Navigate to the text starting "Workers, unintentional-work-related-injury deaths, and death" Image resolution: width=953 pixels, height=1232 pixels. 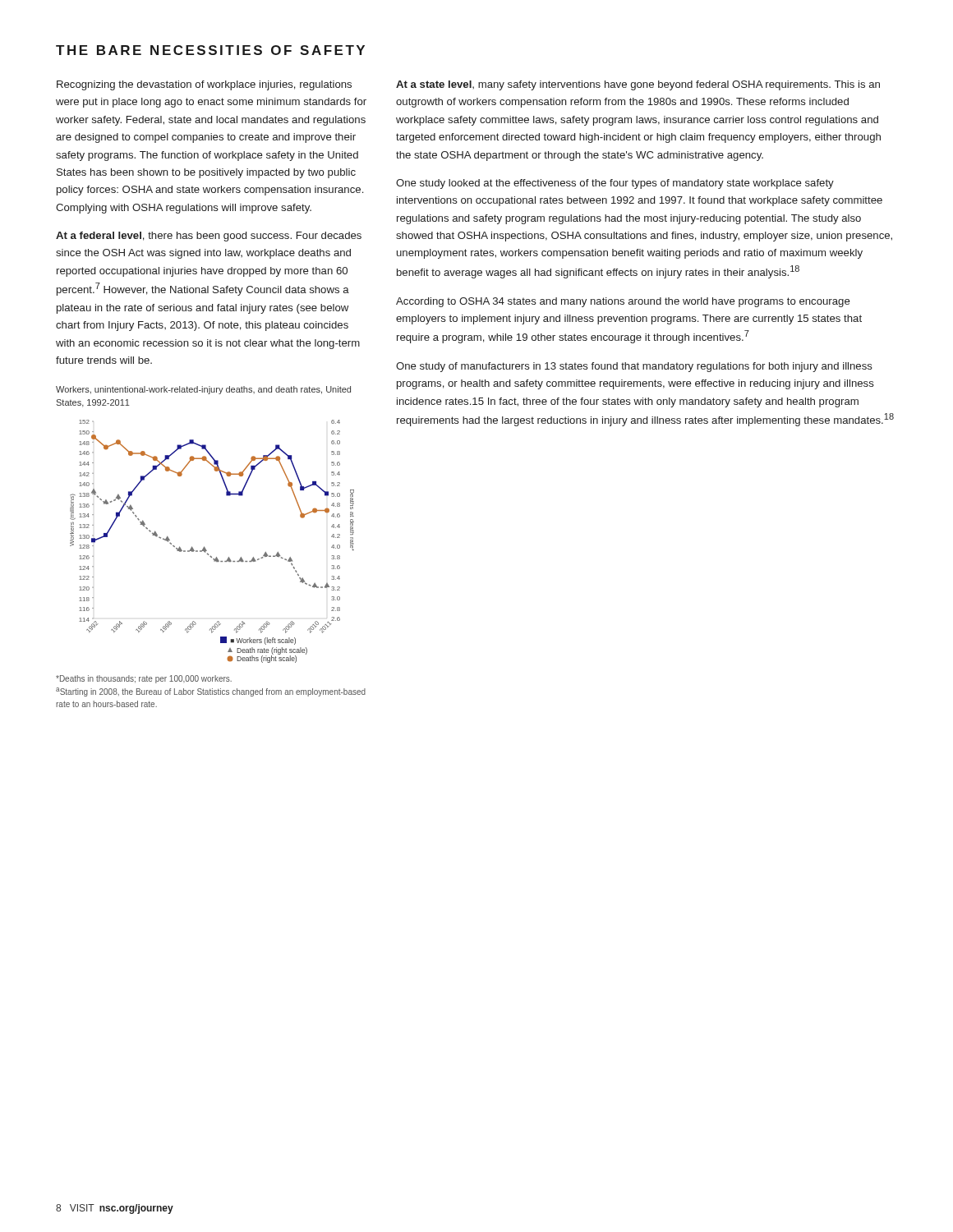[x=204, y=396]
